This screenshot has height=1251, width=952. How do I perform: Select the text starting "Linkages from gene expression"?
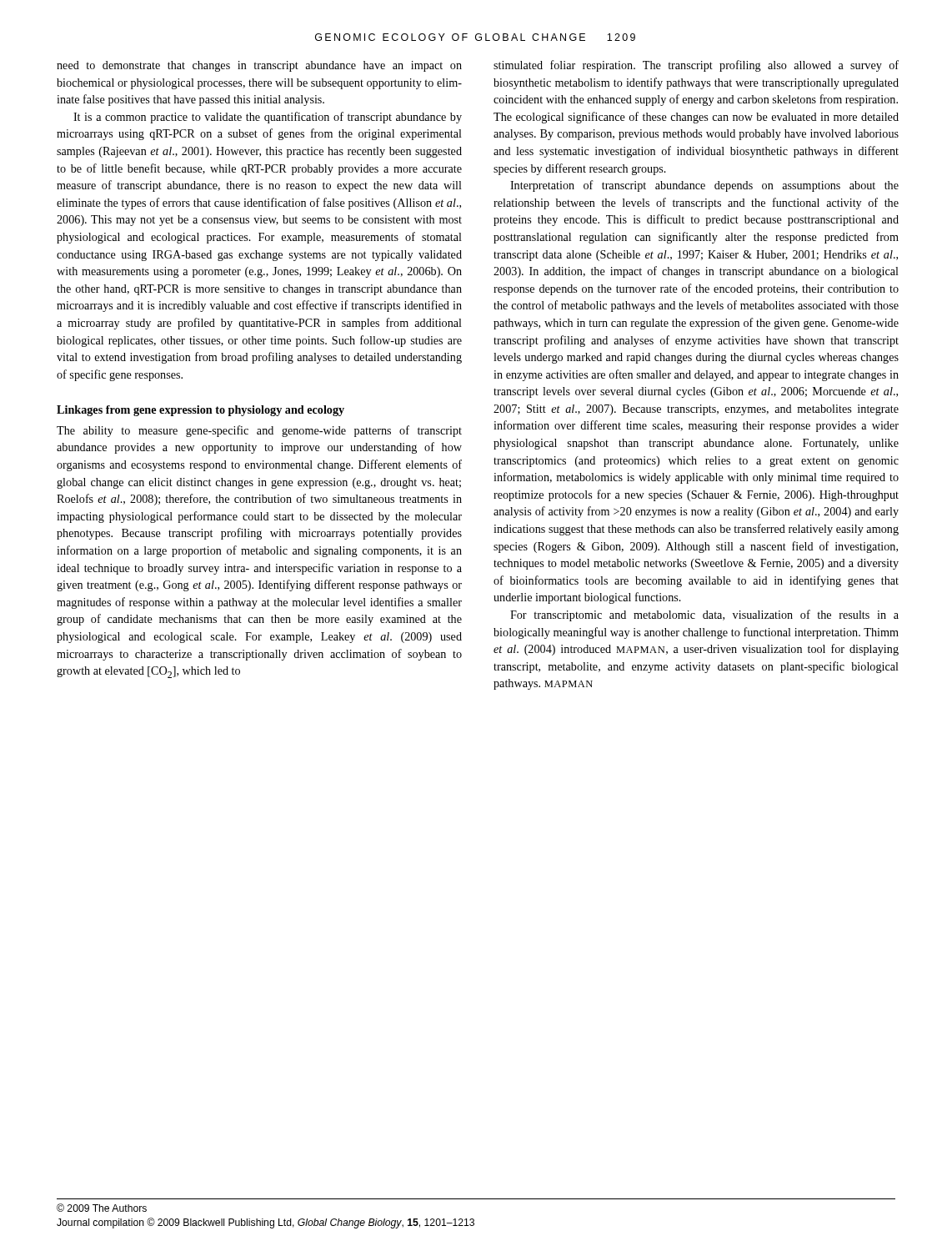pos(201,410)
